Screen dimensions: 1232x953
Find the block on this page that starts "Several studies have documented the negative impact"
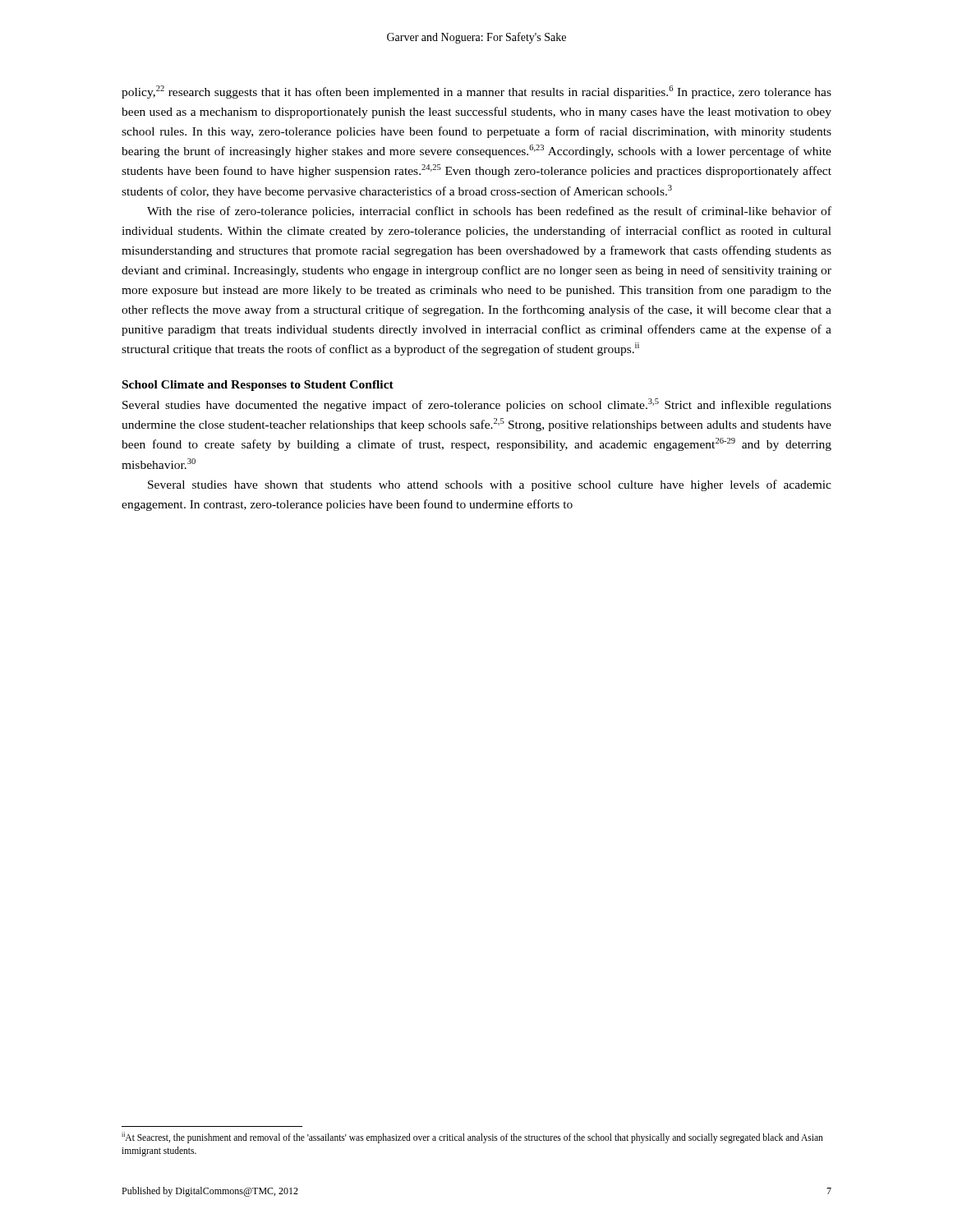(476, 435)
